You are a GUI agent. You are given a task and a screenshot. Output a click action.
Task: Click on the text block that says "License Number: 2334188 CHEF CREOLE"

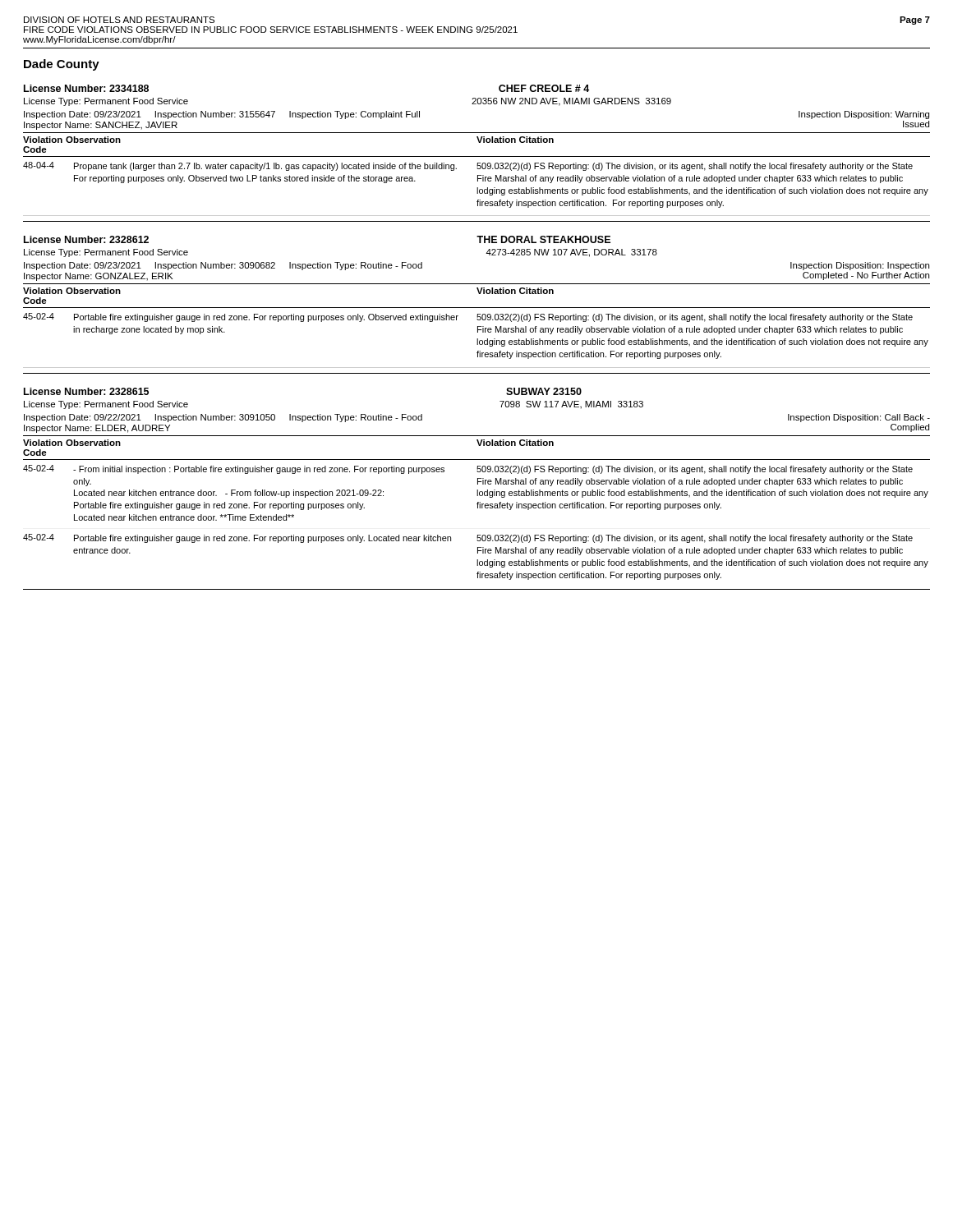coord(90,87)
